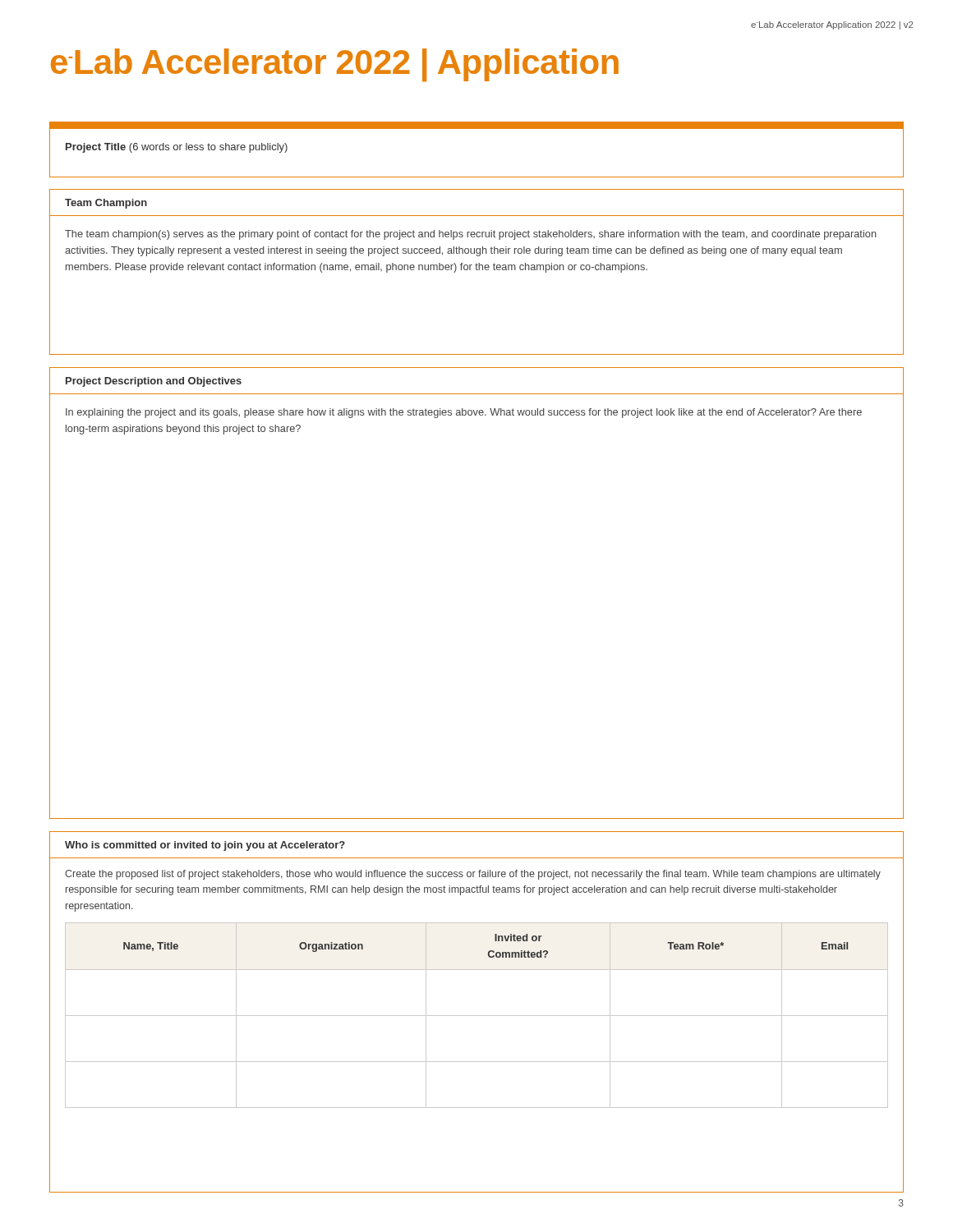Find the text block starting "In explaining the project and its"
The height and width of the screenshot is (1232, 953).
pyautogui.click(x=463, y=420)
